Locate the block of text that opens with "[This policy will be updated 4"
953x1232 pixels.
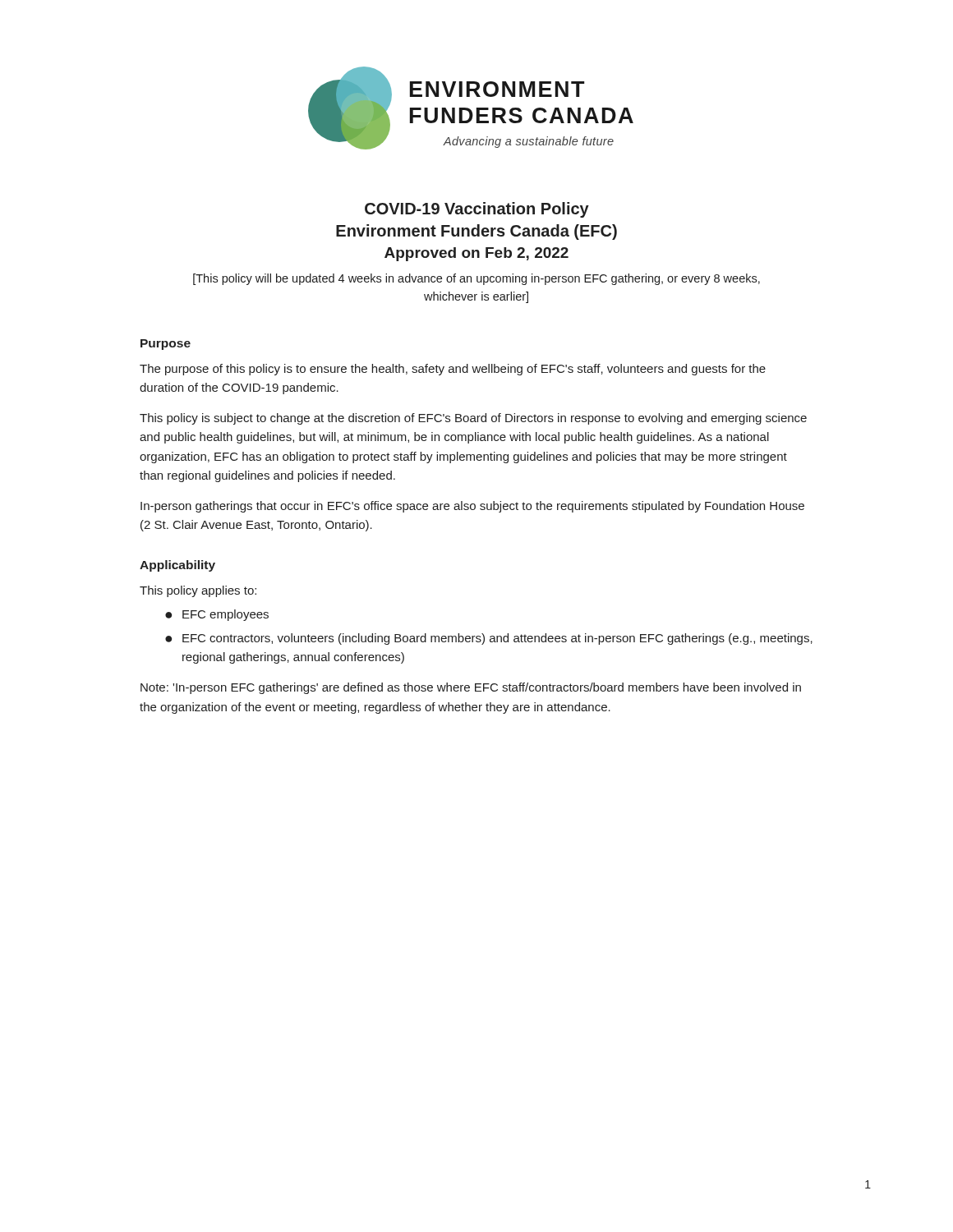click(x=476, y=287)
